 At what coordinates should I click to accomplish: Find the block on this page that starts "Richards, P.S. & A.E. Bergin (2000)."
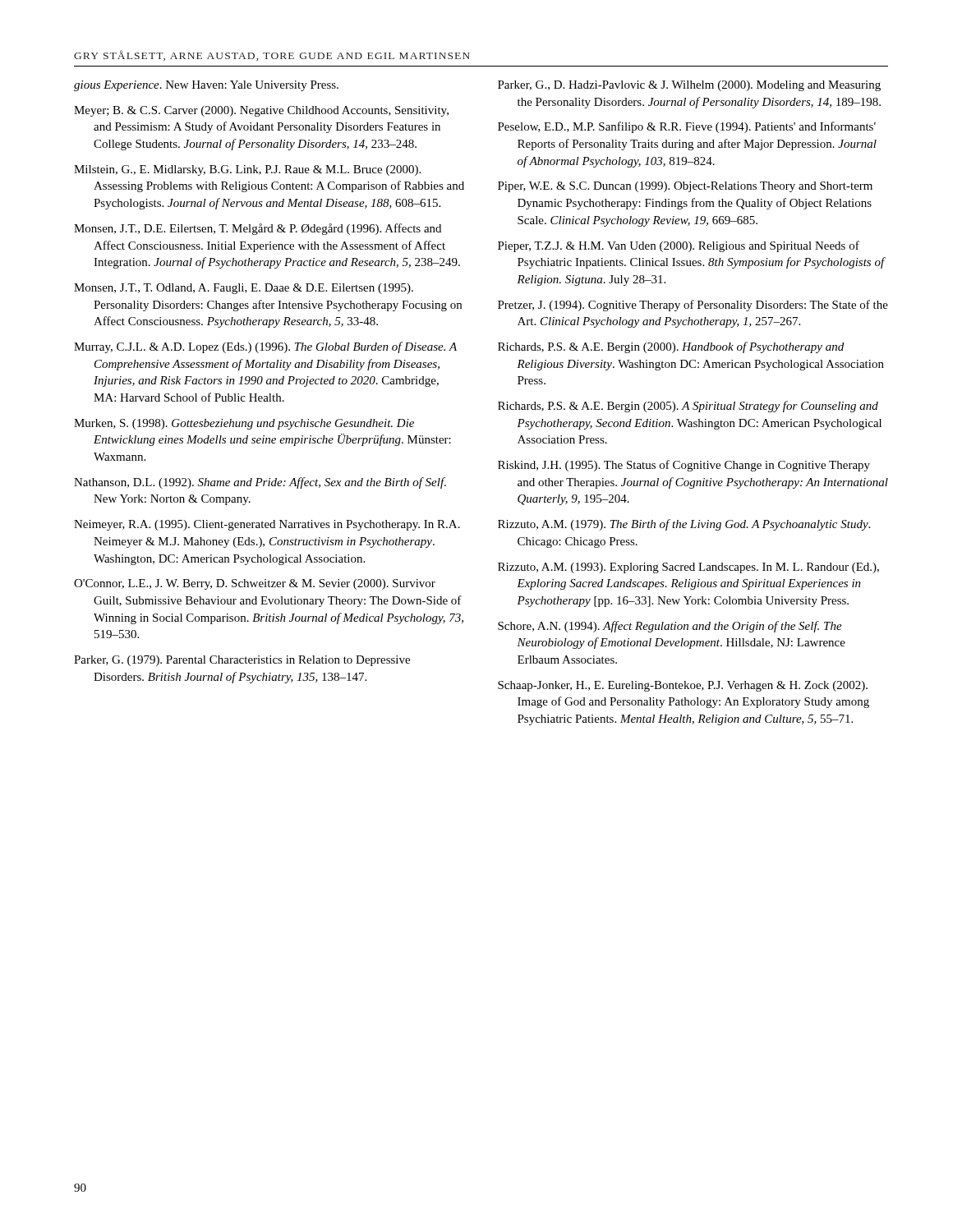pos(691,364)
